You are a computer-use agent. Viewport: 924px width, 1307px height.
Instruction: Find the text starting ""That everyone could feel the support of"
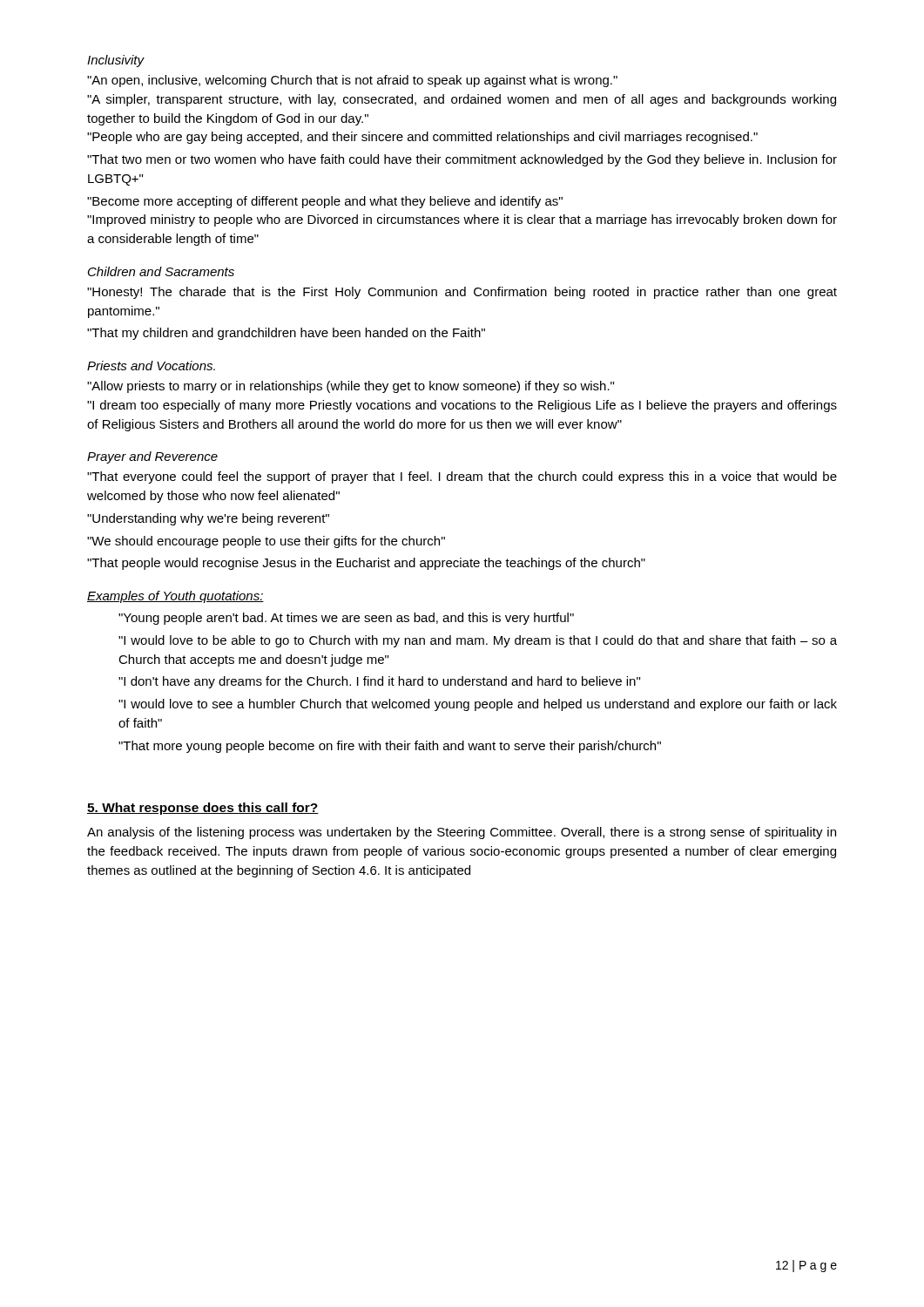pyautogui.click(x=462, y=486)
